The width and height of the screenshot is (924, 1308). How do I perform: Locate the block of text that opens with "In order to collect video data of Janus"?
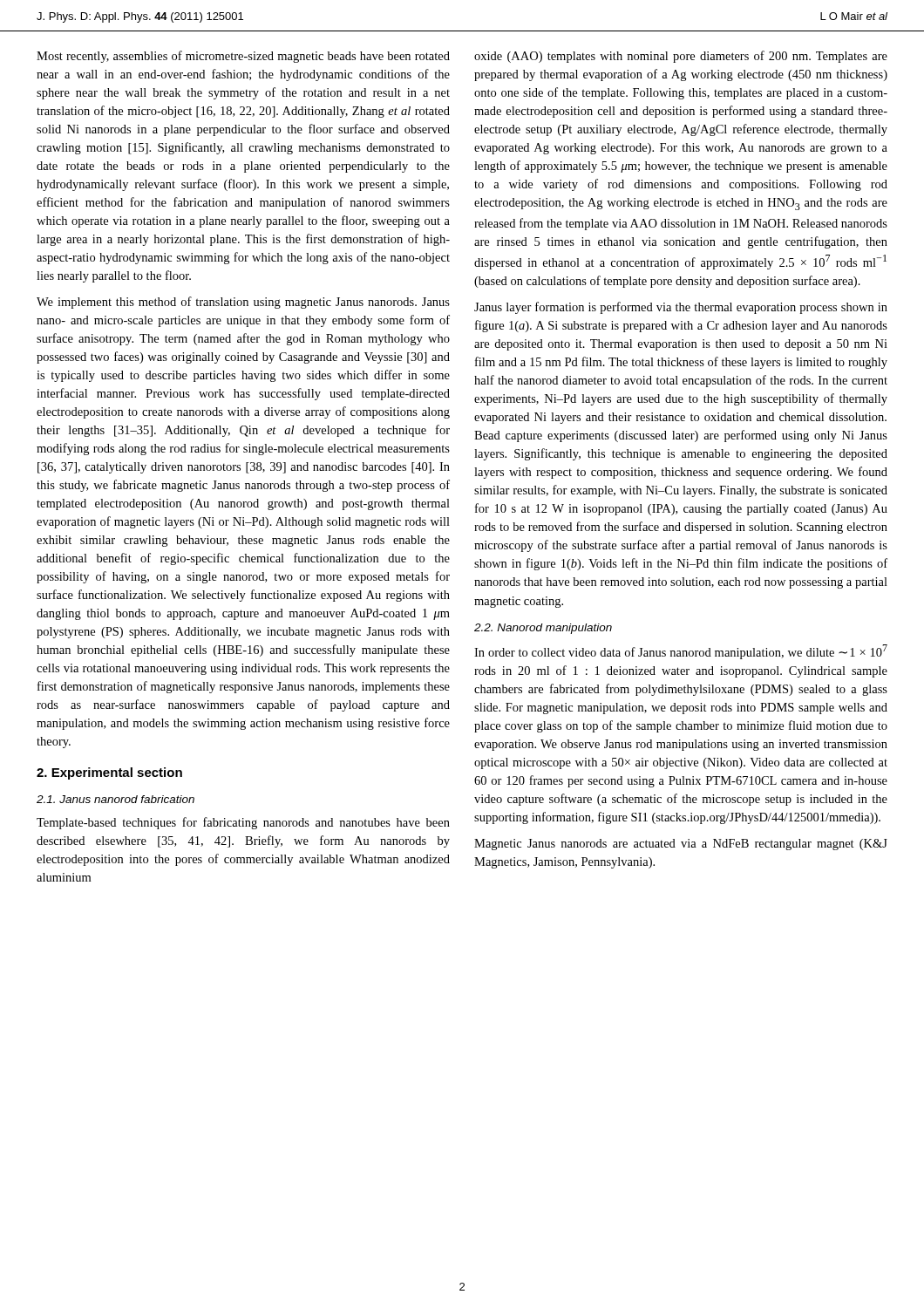coord(681,756)
